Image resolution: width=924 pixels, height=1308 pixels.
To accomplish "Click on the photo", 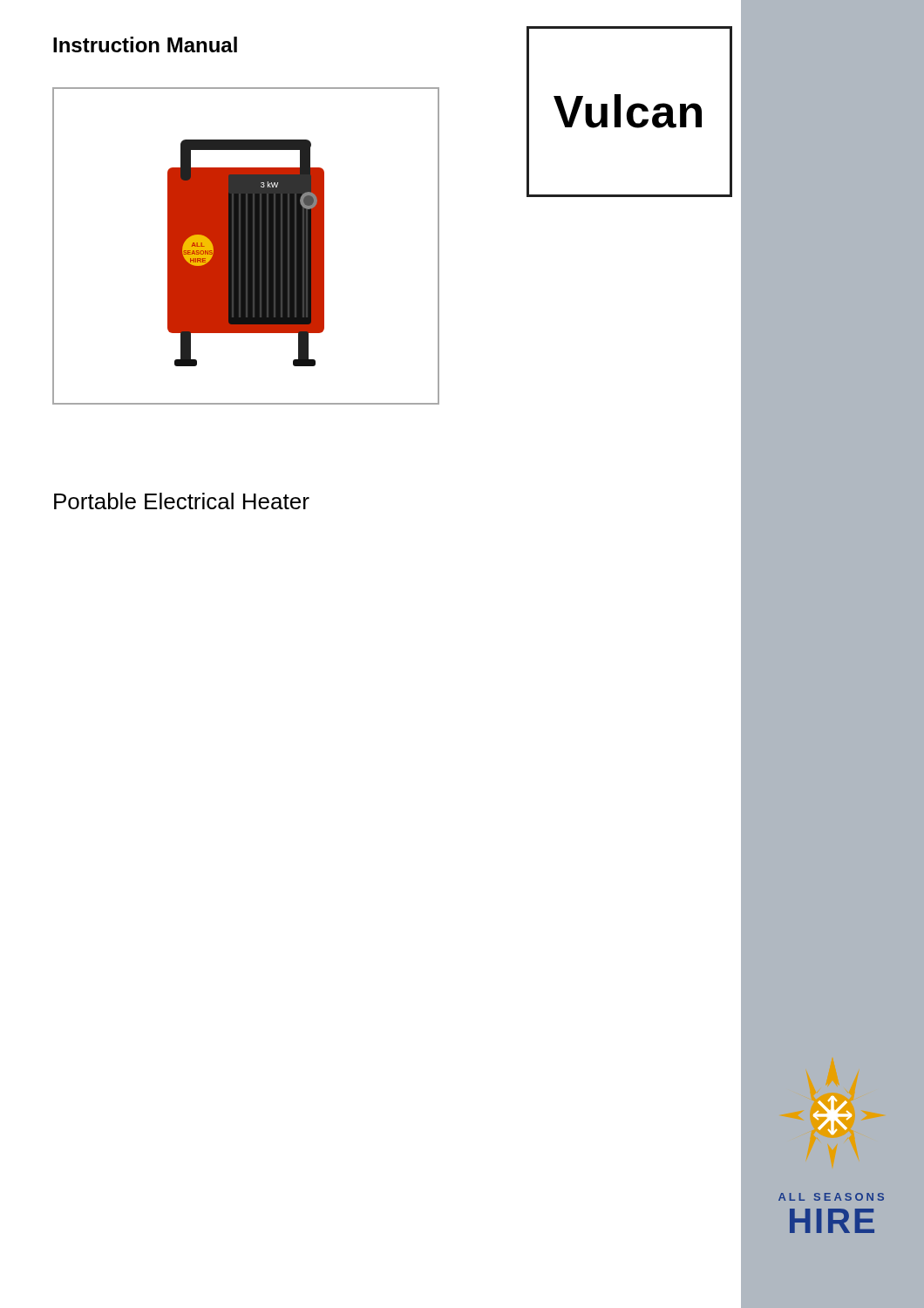I will point(246,246).
